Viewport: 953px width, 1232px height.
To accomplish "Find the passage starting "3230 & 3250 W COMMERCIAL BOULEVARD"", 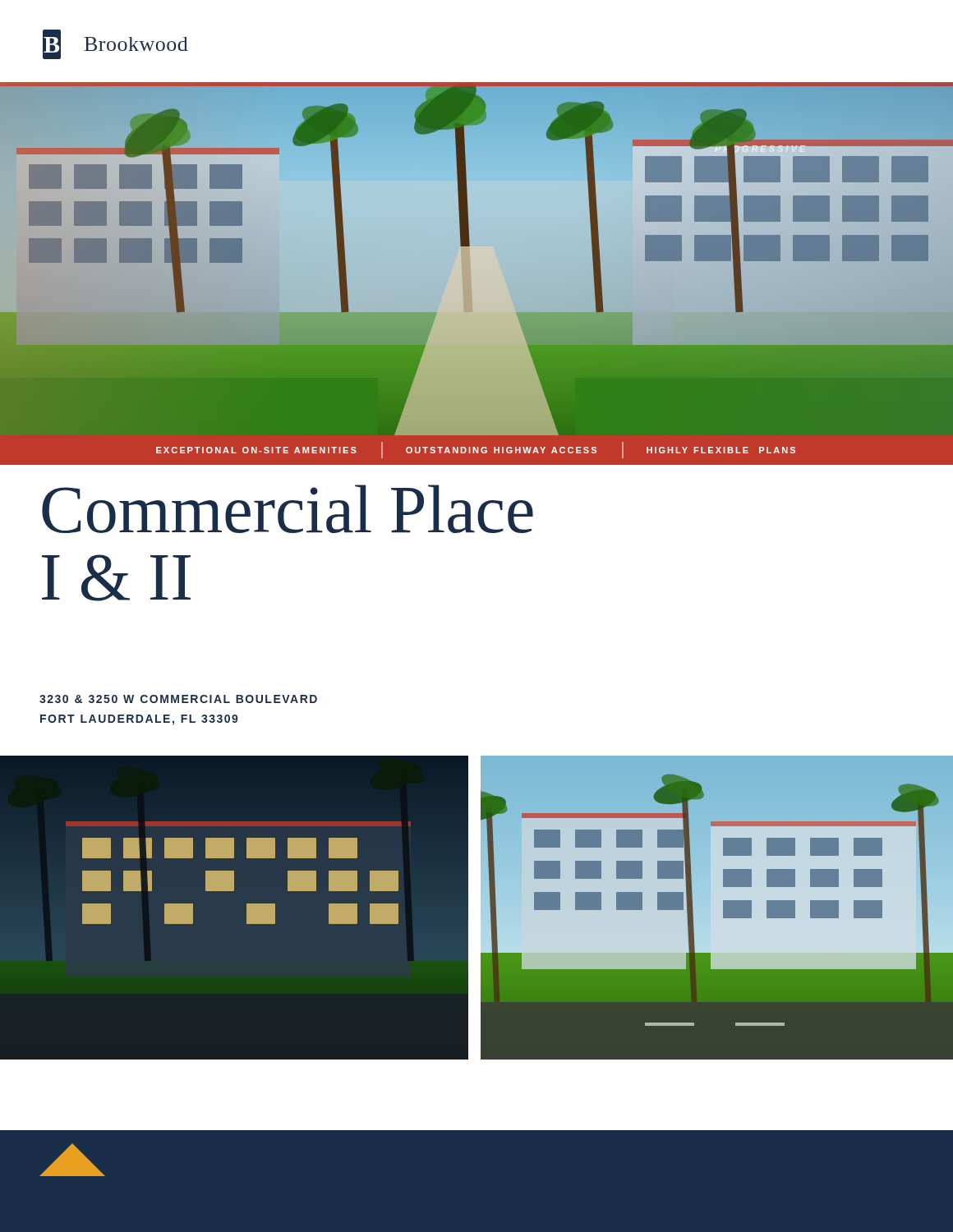I will click(x=179, y=709).
